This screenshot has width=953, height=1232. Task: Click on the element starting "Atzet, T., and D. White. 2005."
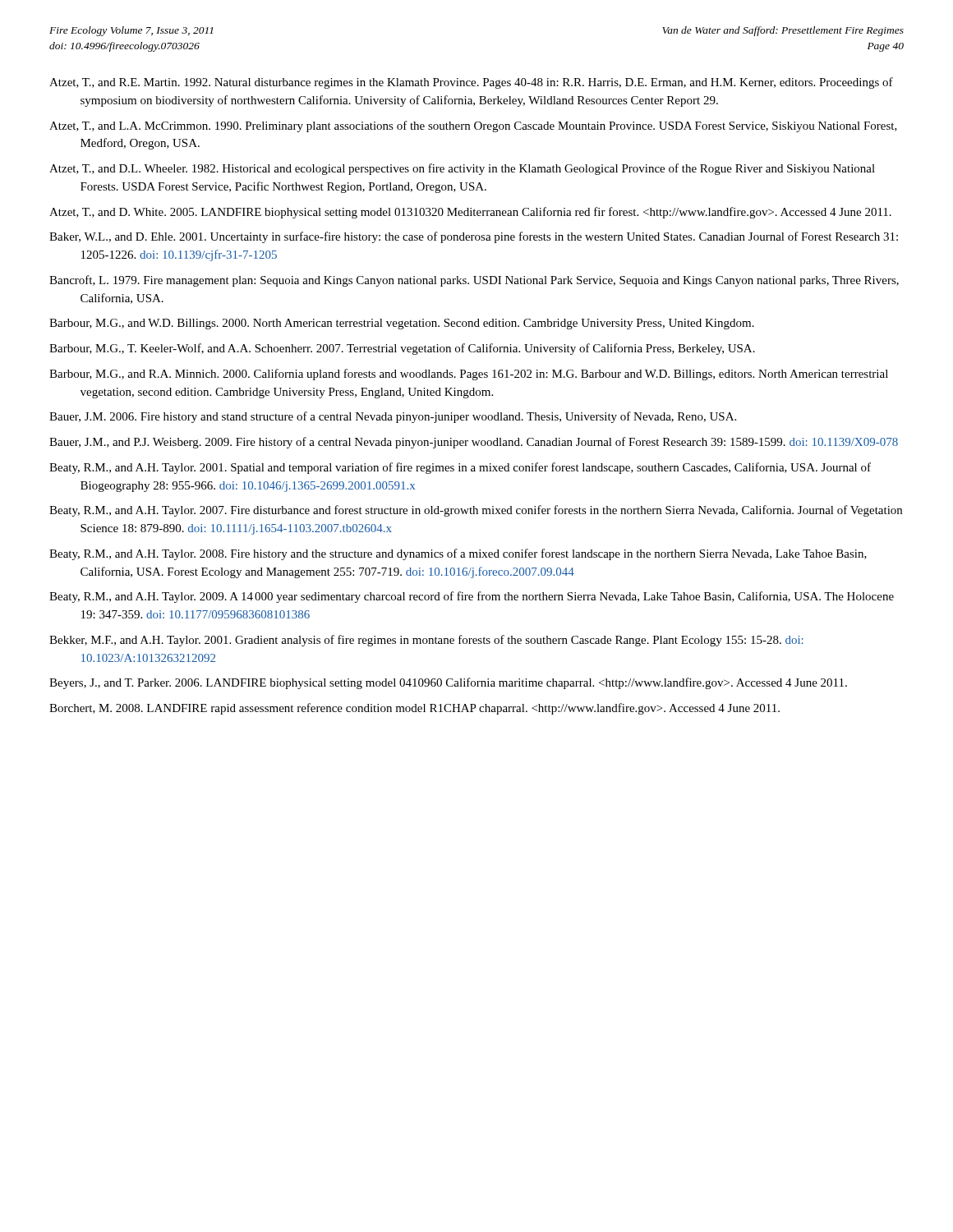click(x=471, y=211)
